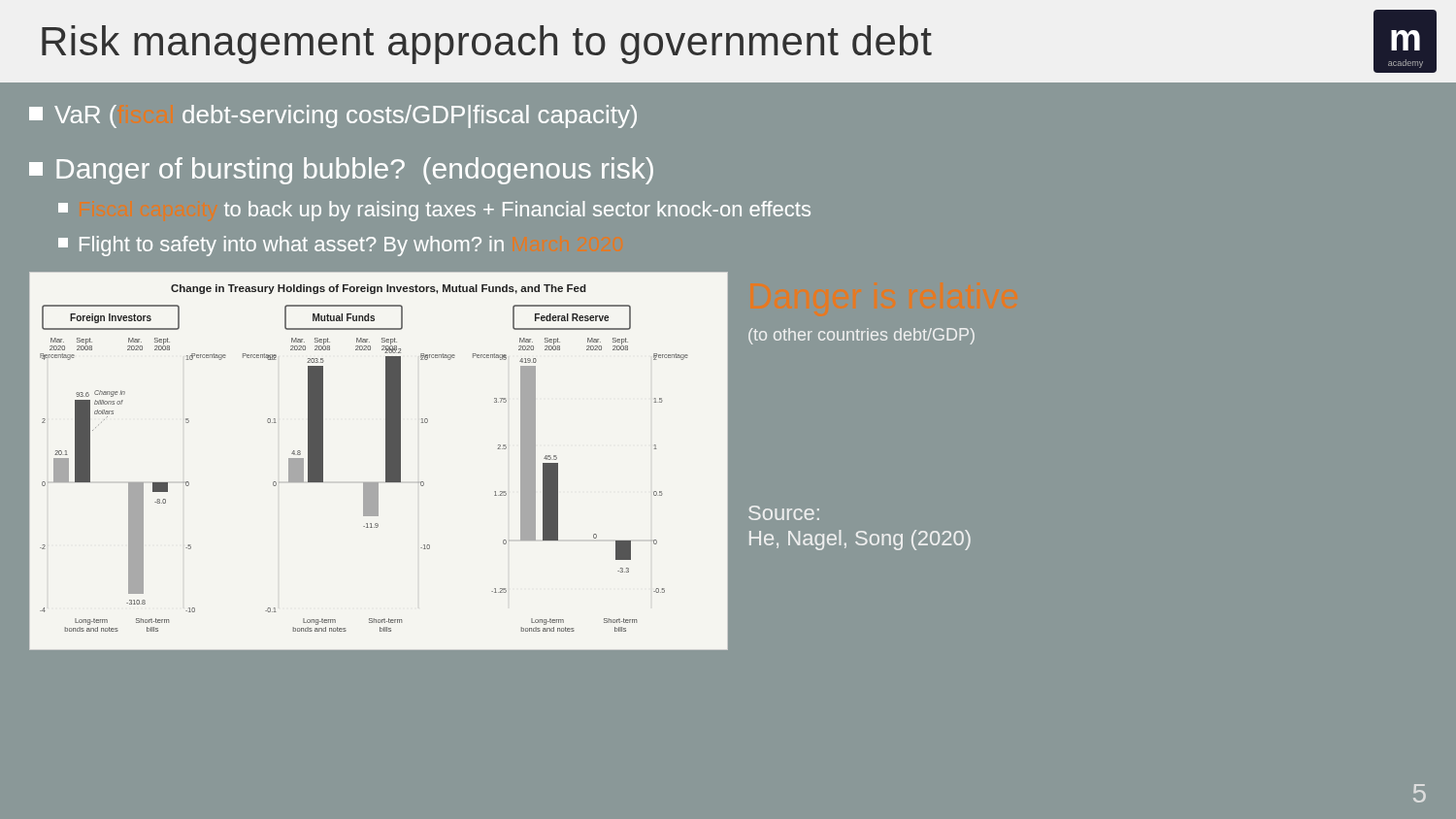Locate the list item containing "VaR (fiscal debt-servicing costs/GDP|fiscal capacity)"
Screen dimensions: 819x1456
[334, 115]
